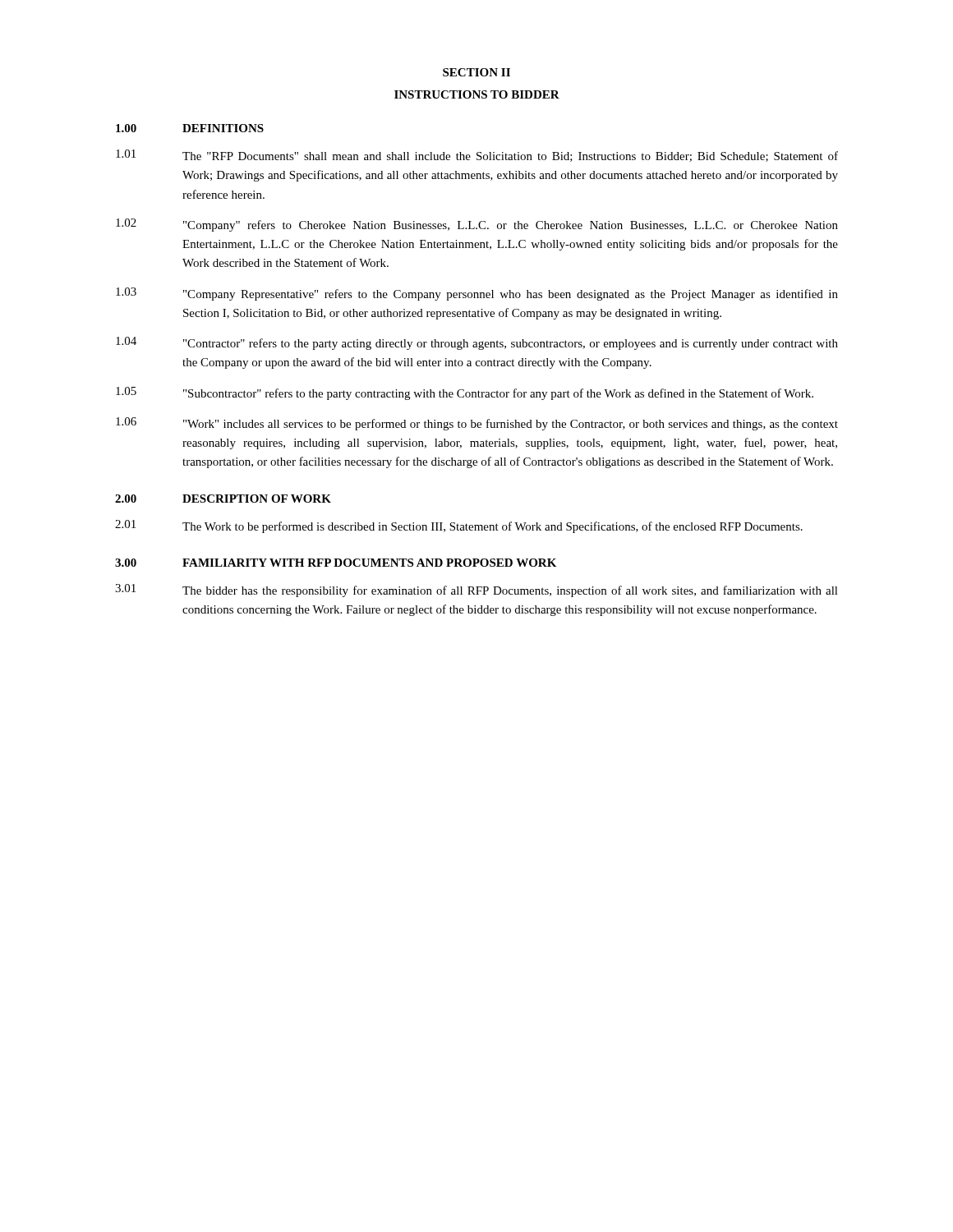Locate the block of text that opens with "06 "Work" includes all services to be performed"
Screen dimensions: 1232x953
point(476,443)
